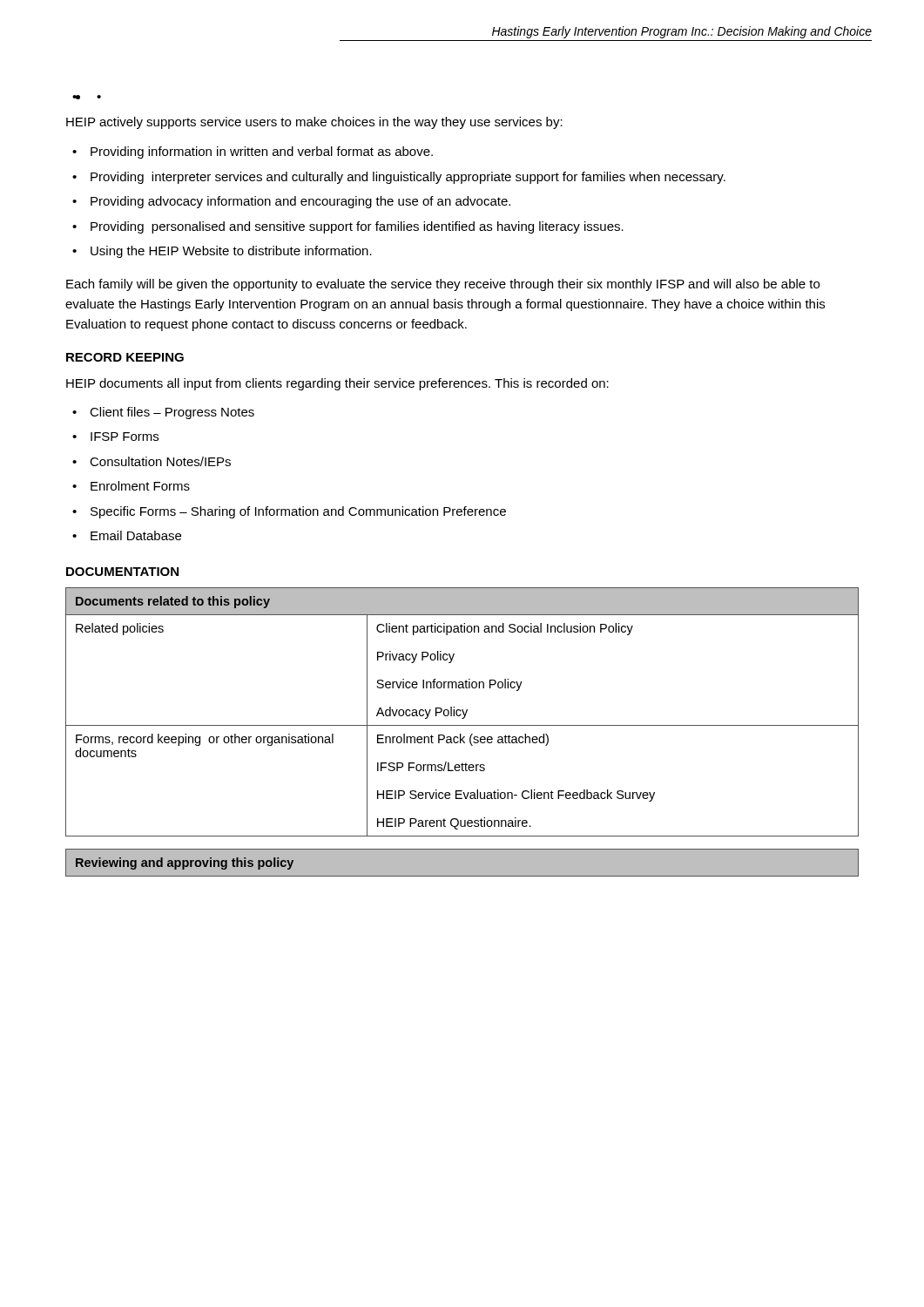The width and height of the screenshot is (924, 1307).
Task: Navigate to the text starting "Specific Forms – Sharing of Information"
Action: point(298,511)
